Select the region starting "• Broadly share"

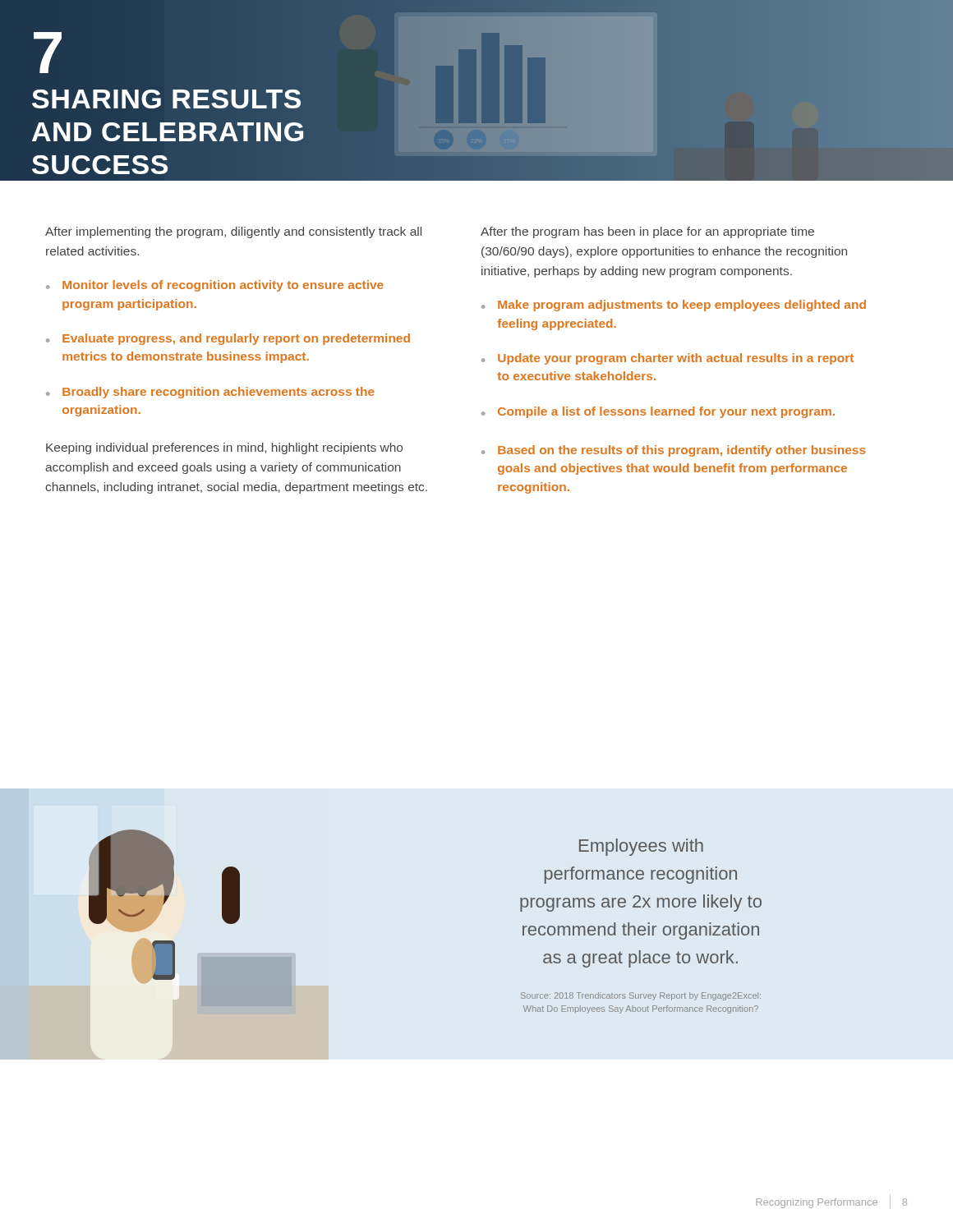tap(238, 401)
